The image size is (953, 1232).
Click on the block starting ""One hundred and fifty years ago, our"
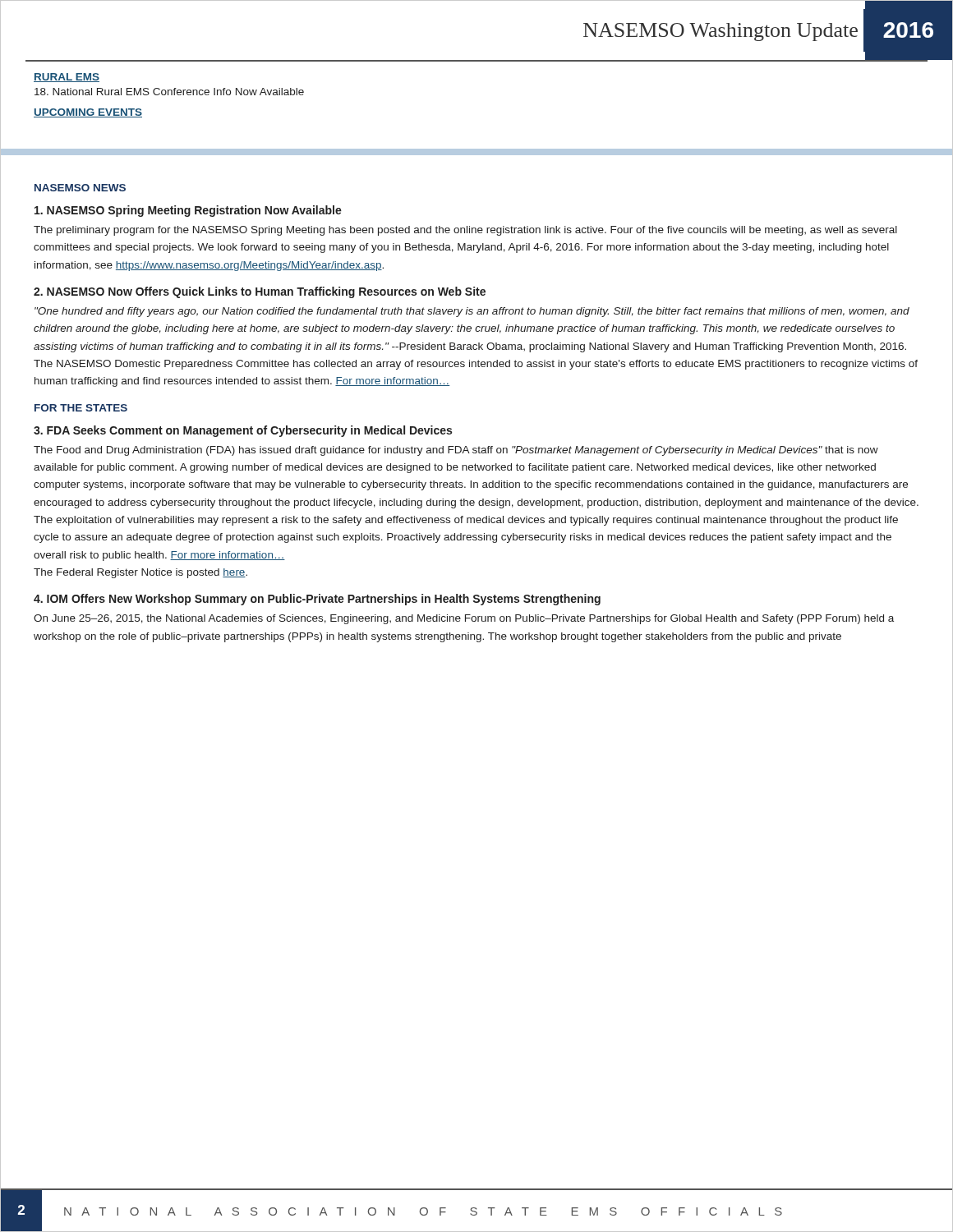[x=476, y=346]
